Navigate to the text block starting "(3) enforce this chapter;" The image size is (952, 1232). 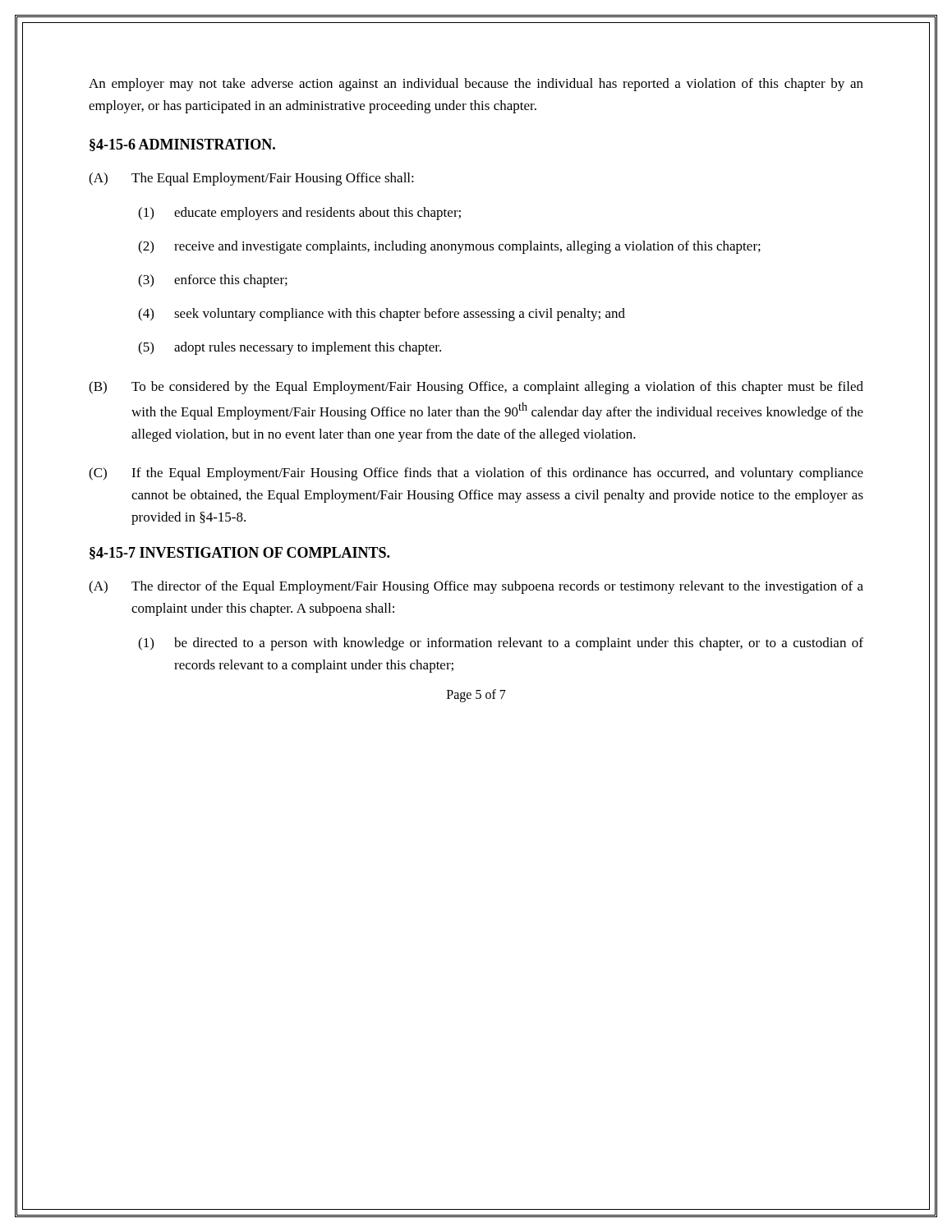point(213,281)
